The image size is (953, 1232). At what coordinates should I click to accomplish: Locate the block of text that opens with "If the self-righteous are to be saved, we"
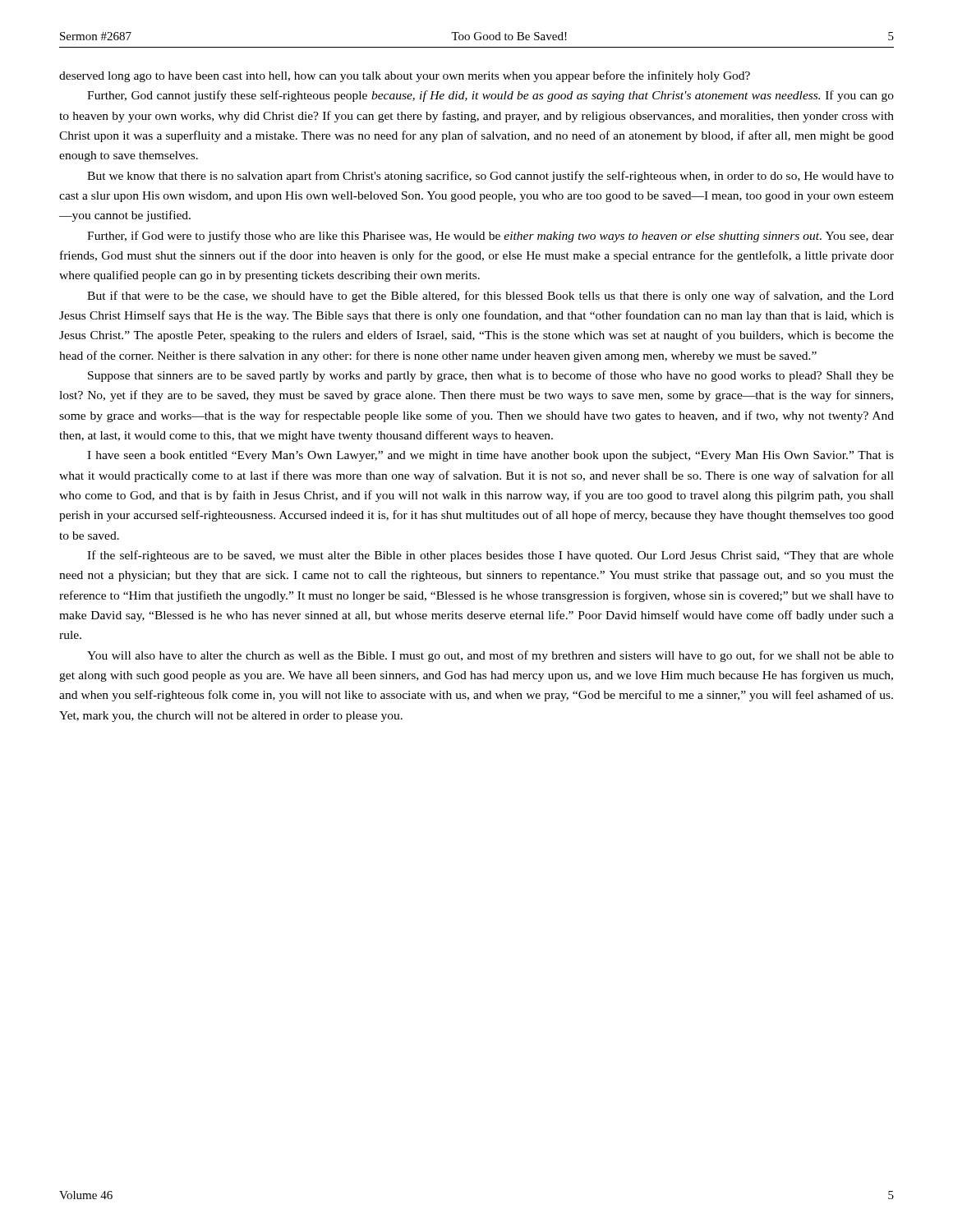click(x=476, y=595)
